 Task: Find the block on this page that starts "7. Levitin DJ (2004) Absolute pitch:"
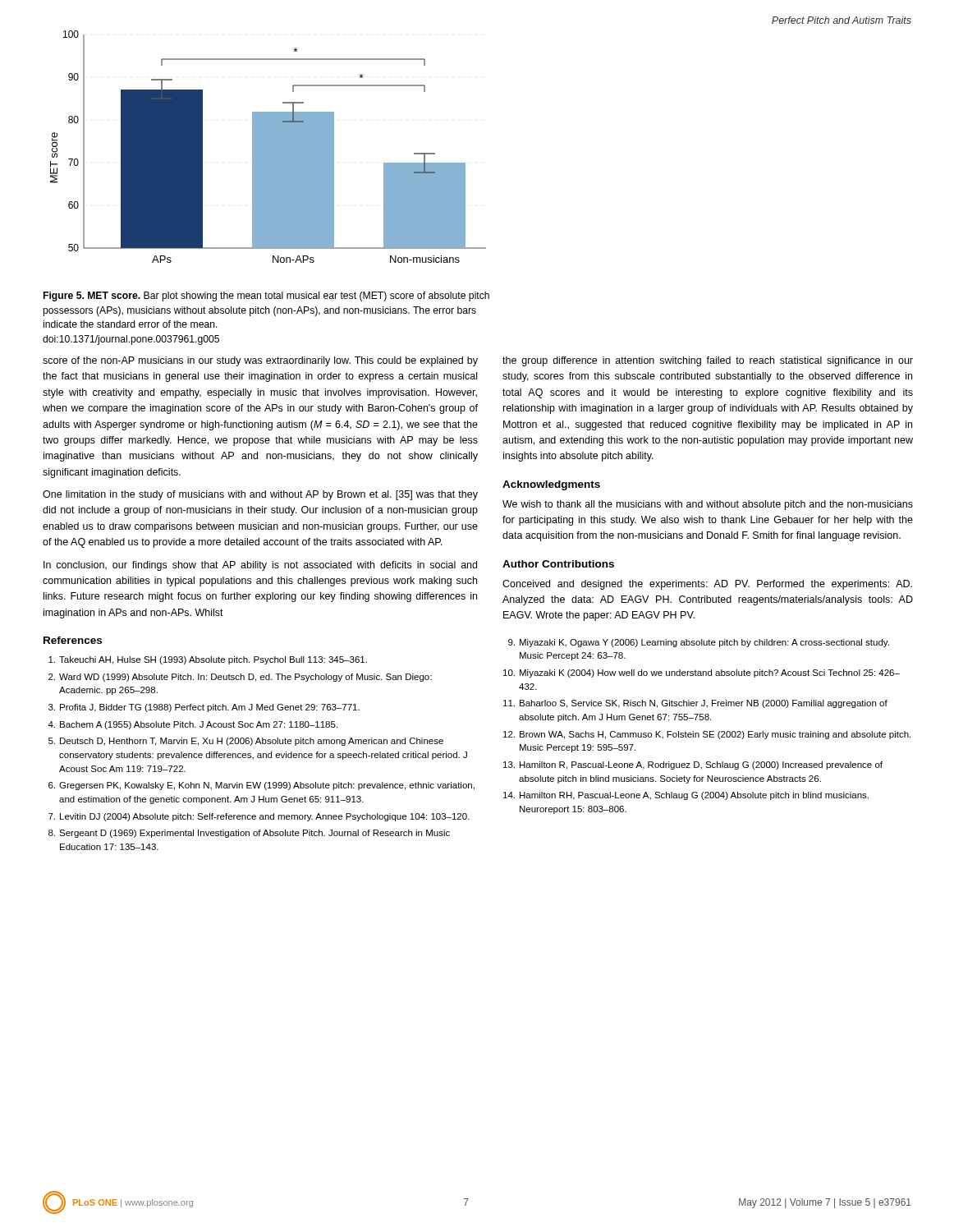(256, 816)
